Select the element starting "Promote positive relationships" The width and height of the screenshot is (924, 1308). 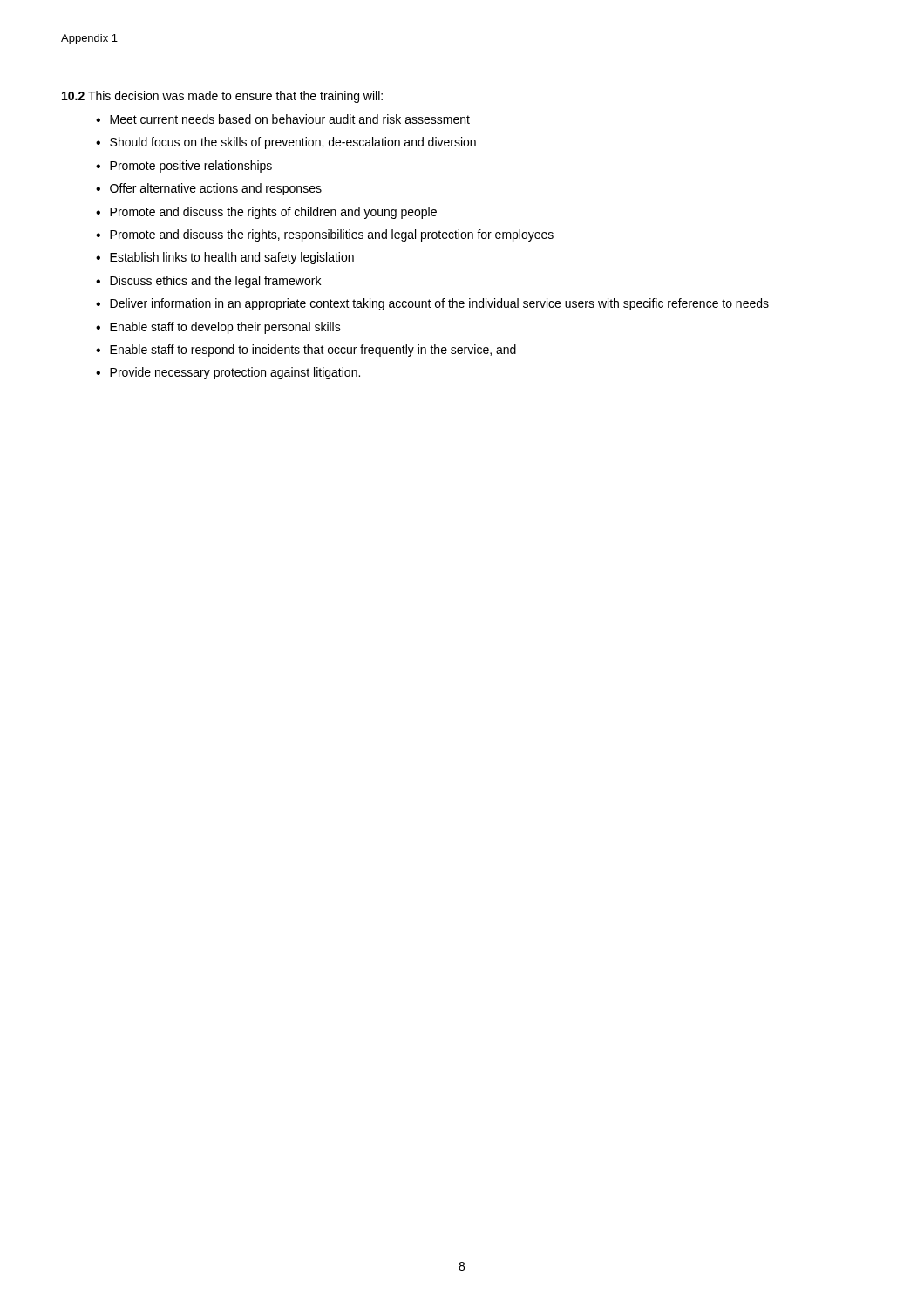click(191, 166)
